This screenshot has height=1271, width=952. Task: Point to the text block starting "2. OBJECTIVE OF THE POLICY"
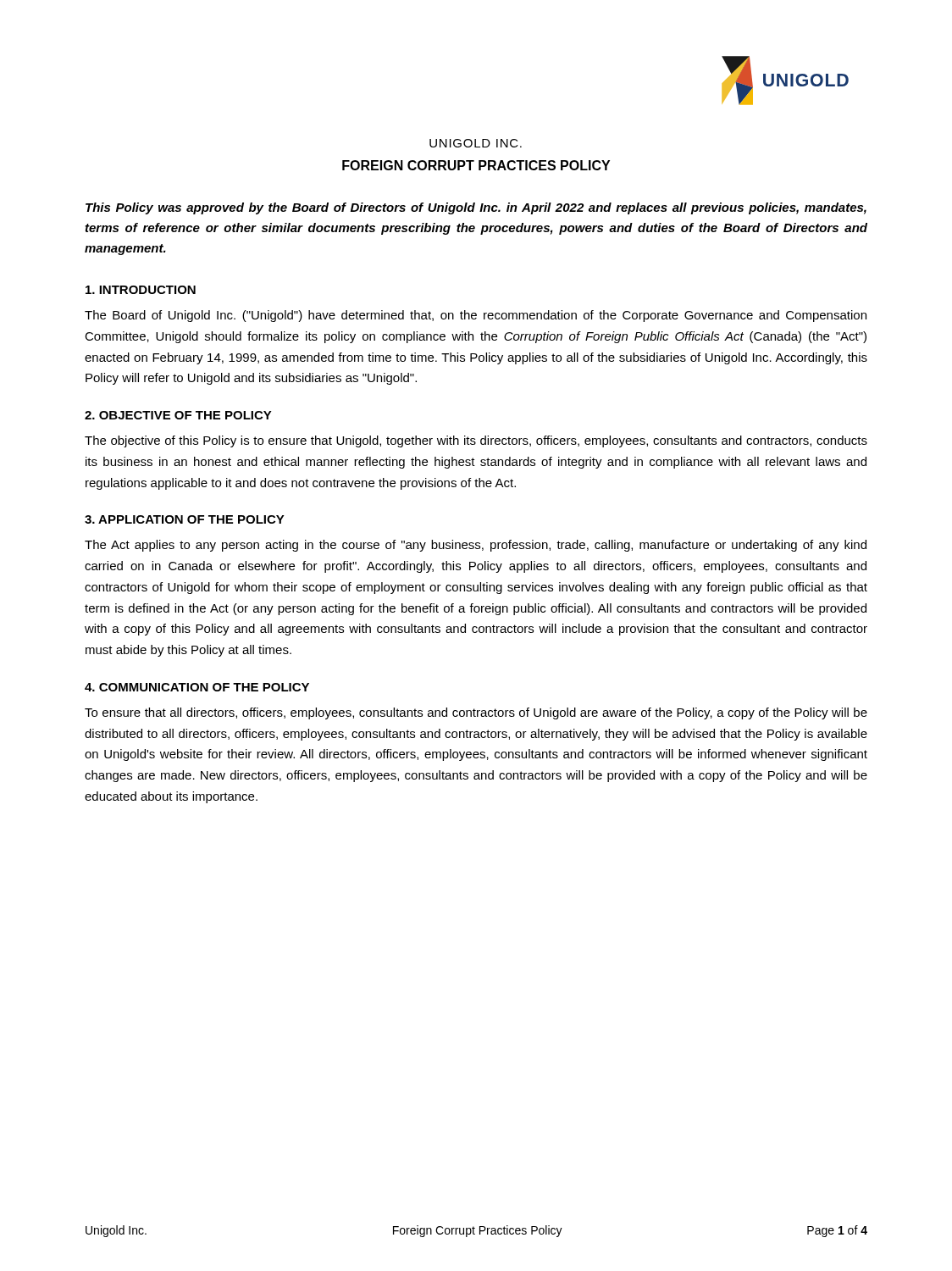tap(178, 415)
